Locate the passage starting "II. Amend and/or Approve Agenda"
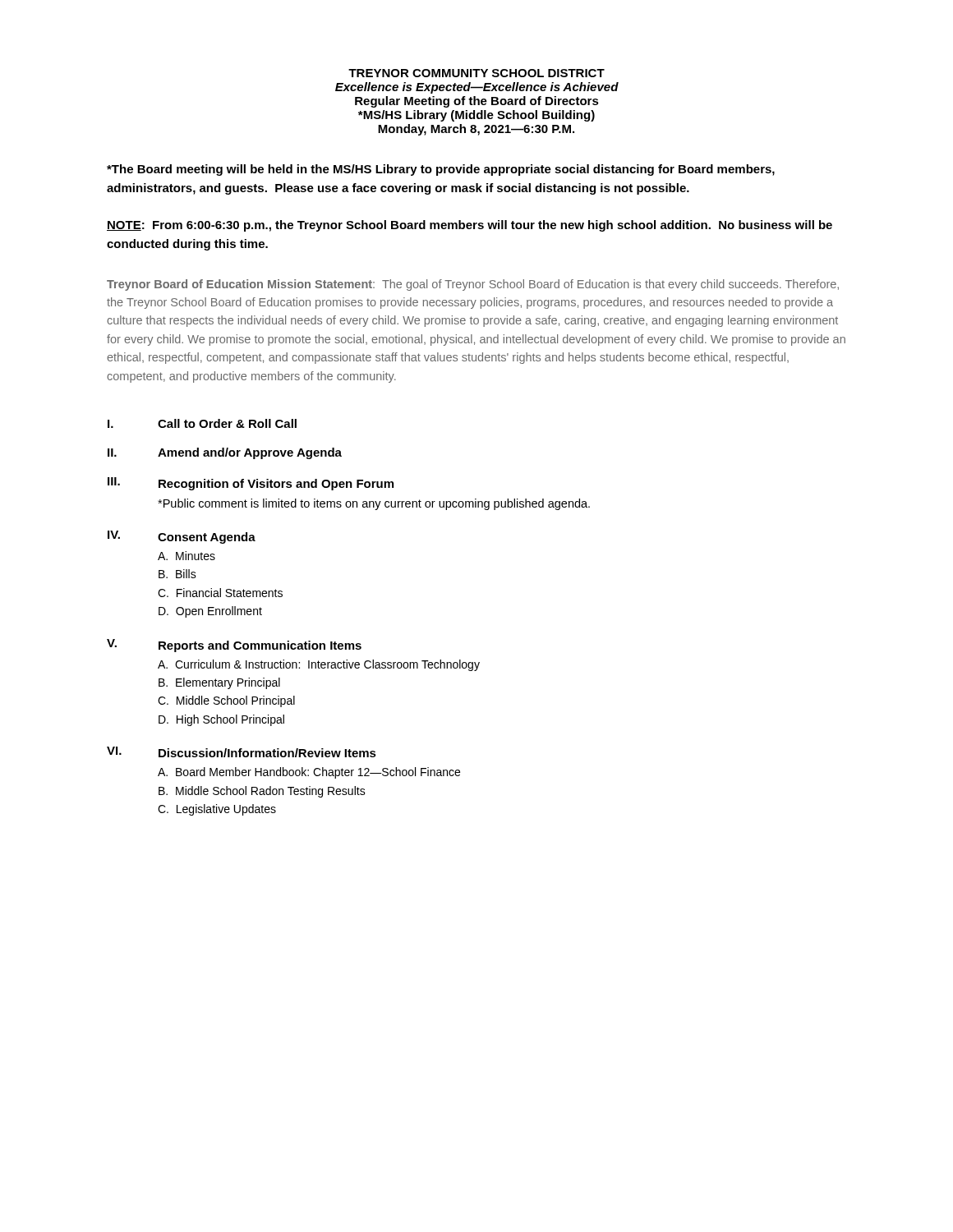This screenshot has width=953, height=1232. (x=224, y=452)
